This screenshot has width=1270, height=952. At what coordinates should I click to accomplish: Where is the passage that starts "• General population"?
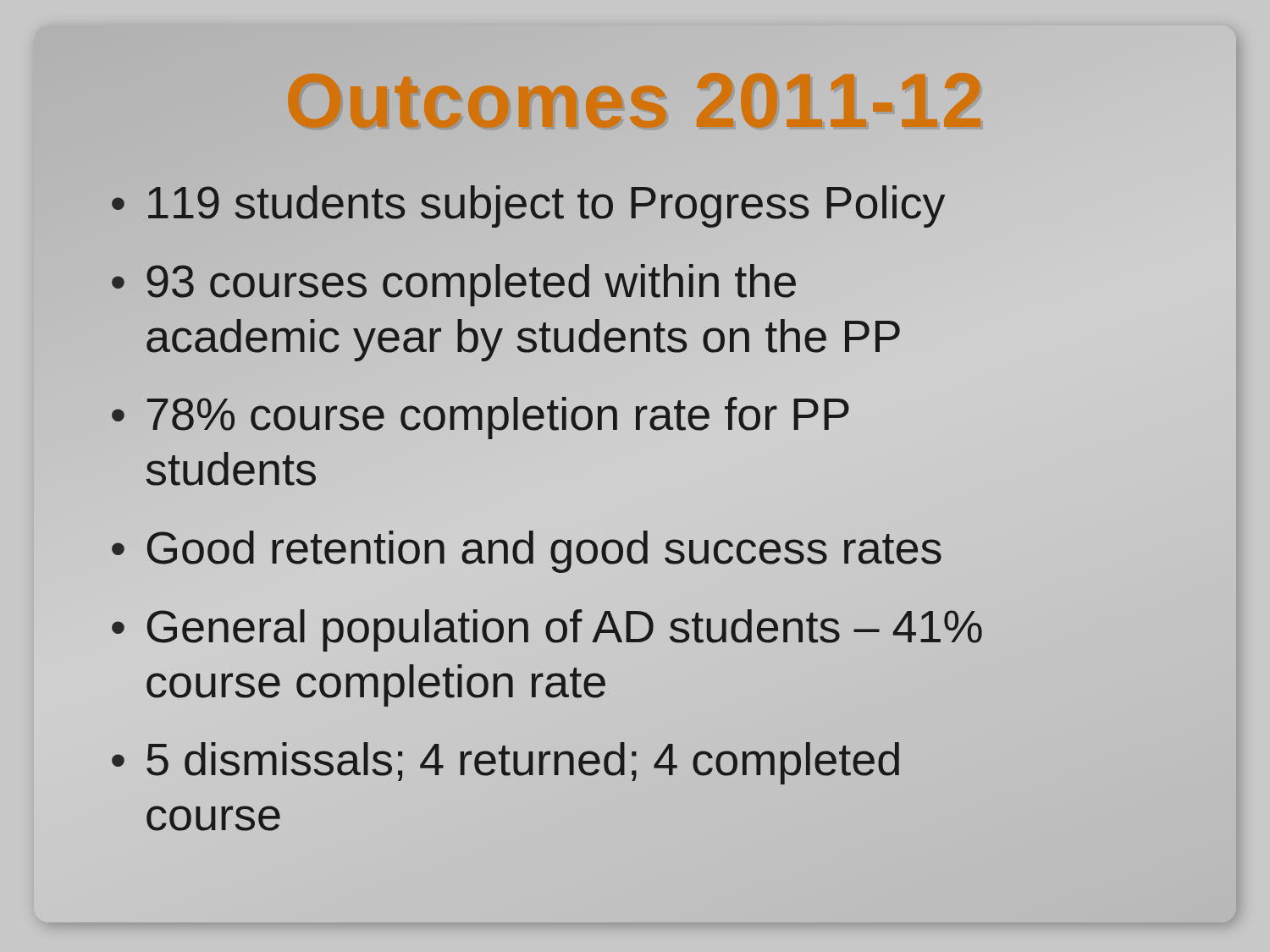(x=547, y=654)
